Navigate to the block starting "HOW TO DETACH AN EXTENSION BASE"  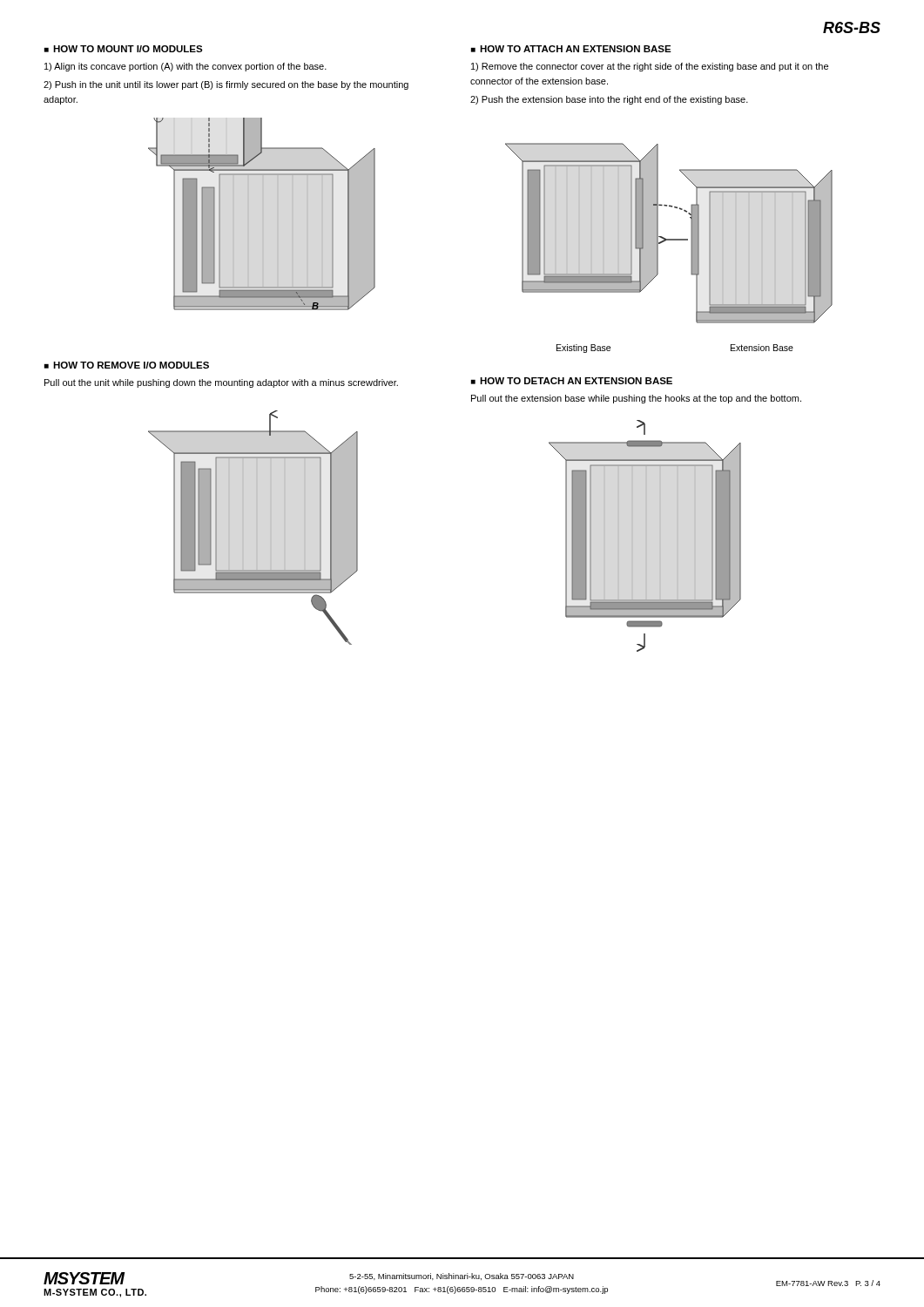point(576,381)
